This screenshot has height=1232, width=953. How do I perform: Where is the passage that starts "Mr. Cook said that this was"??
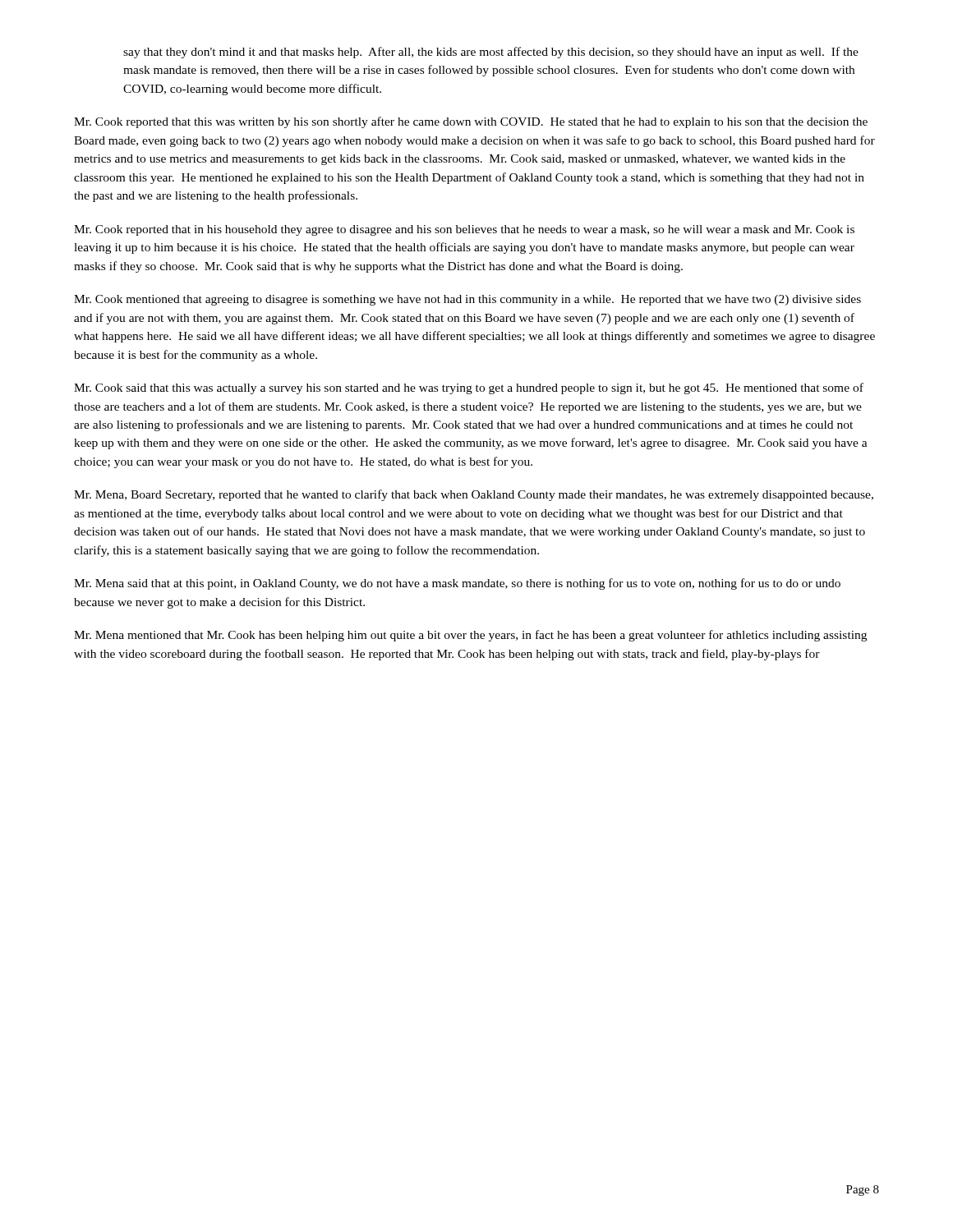click(471, 424)
